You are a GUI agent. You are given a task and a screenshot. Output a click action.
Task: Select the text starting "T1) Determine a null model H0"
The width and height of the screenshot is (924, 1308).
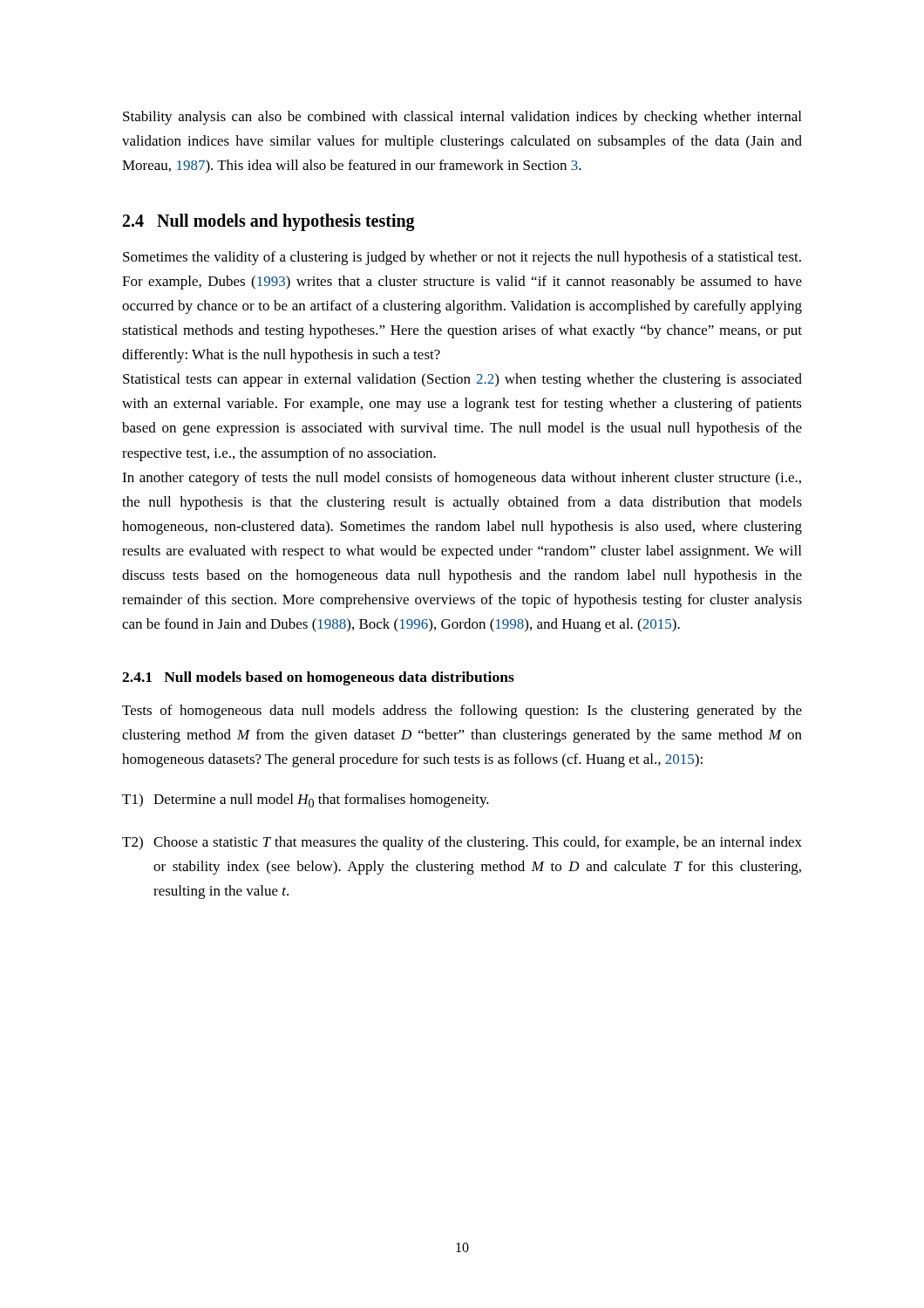462,801
